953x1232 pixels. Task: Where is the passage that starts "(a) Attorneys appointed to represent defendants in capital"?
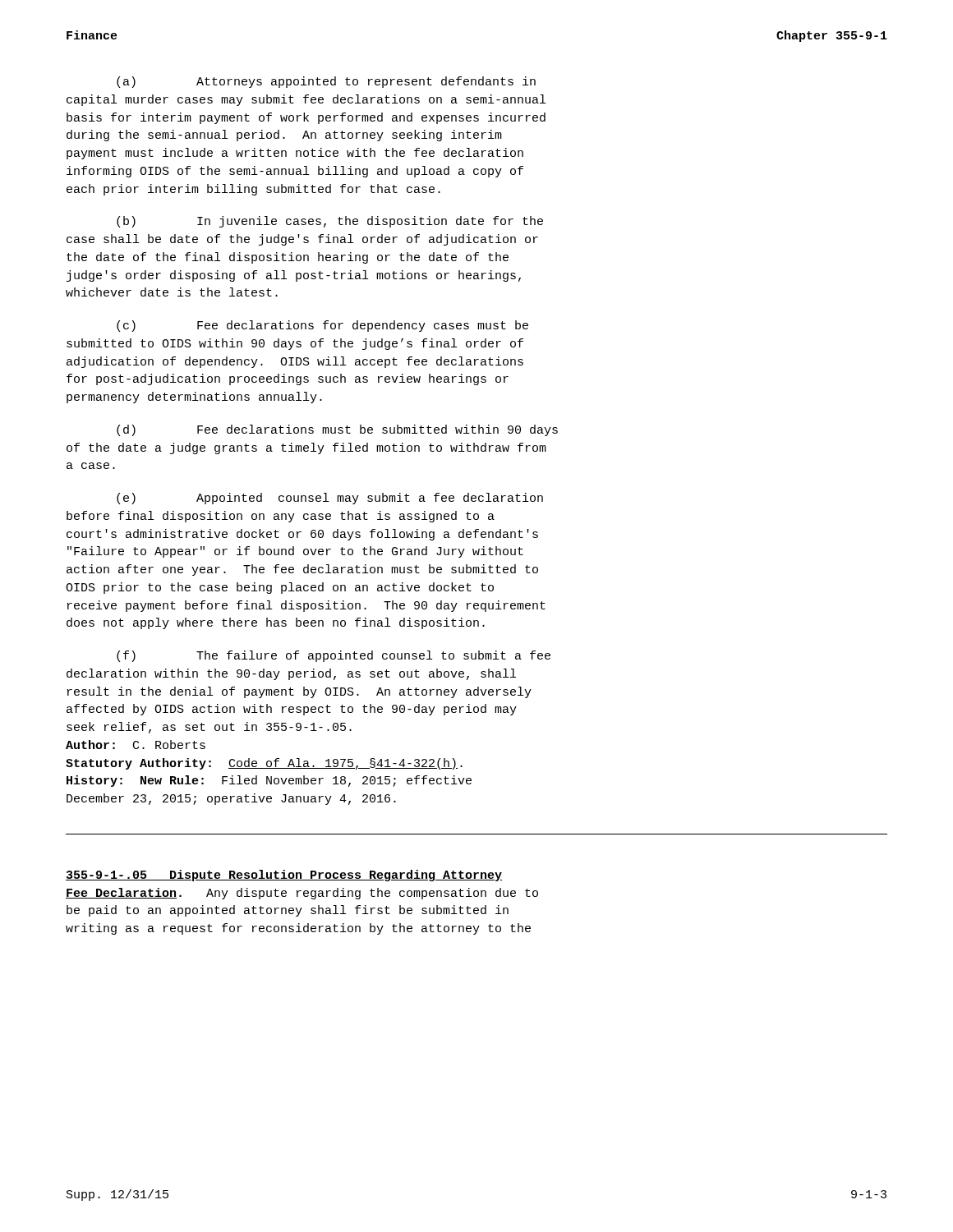tap(306, 136)
